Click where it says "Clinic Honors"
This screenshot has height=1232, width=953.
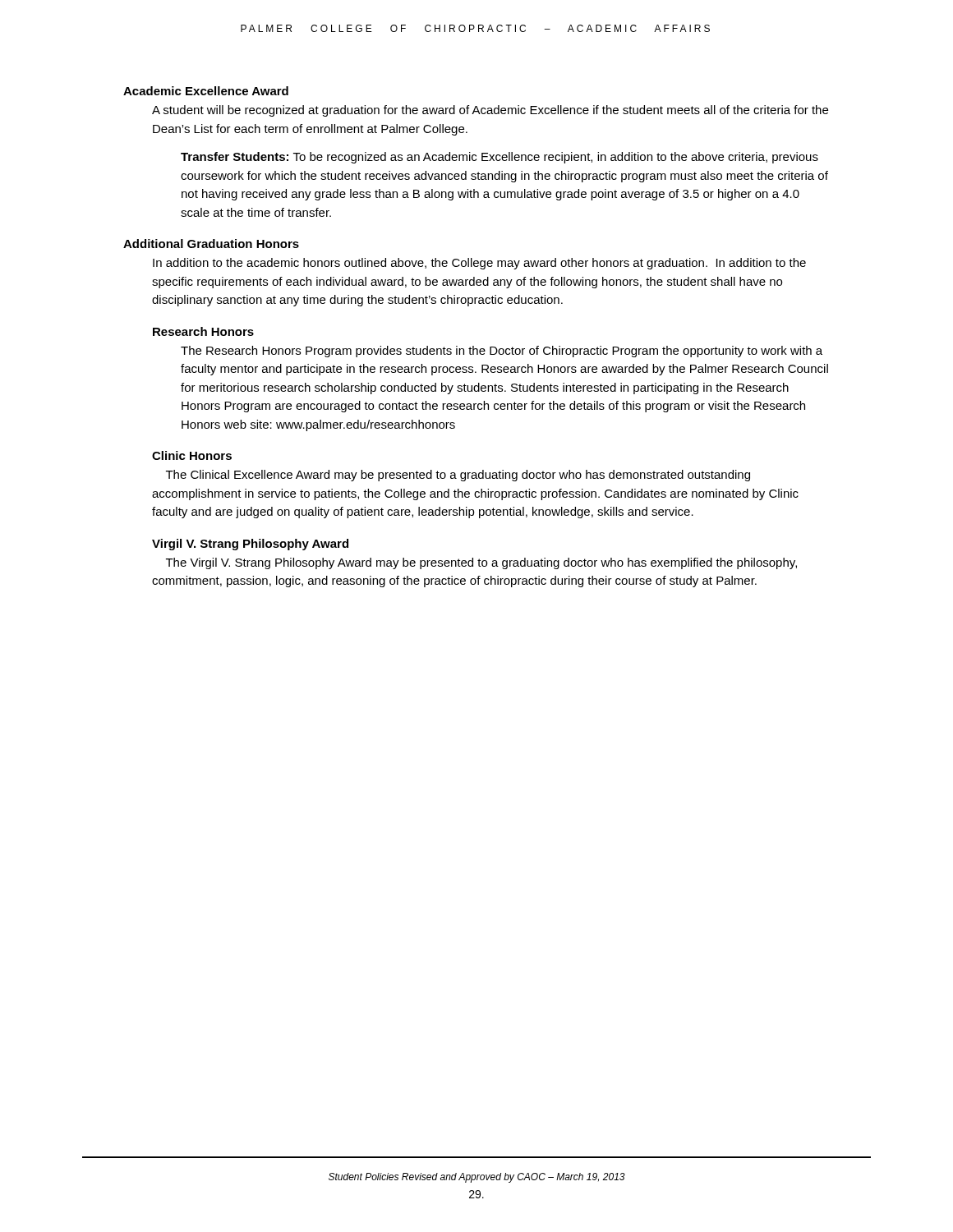192,455
